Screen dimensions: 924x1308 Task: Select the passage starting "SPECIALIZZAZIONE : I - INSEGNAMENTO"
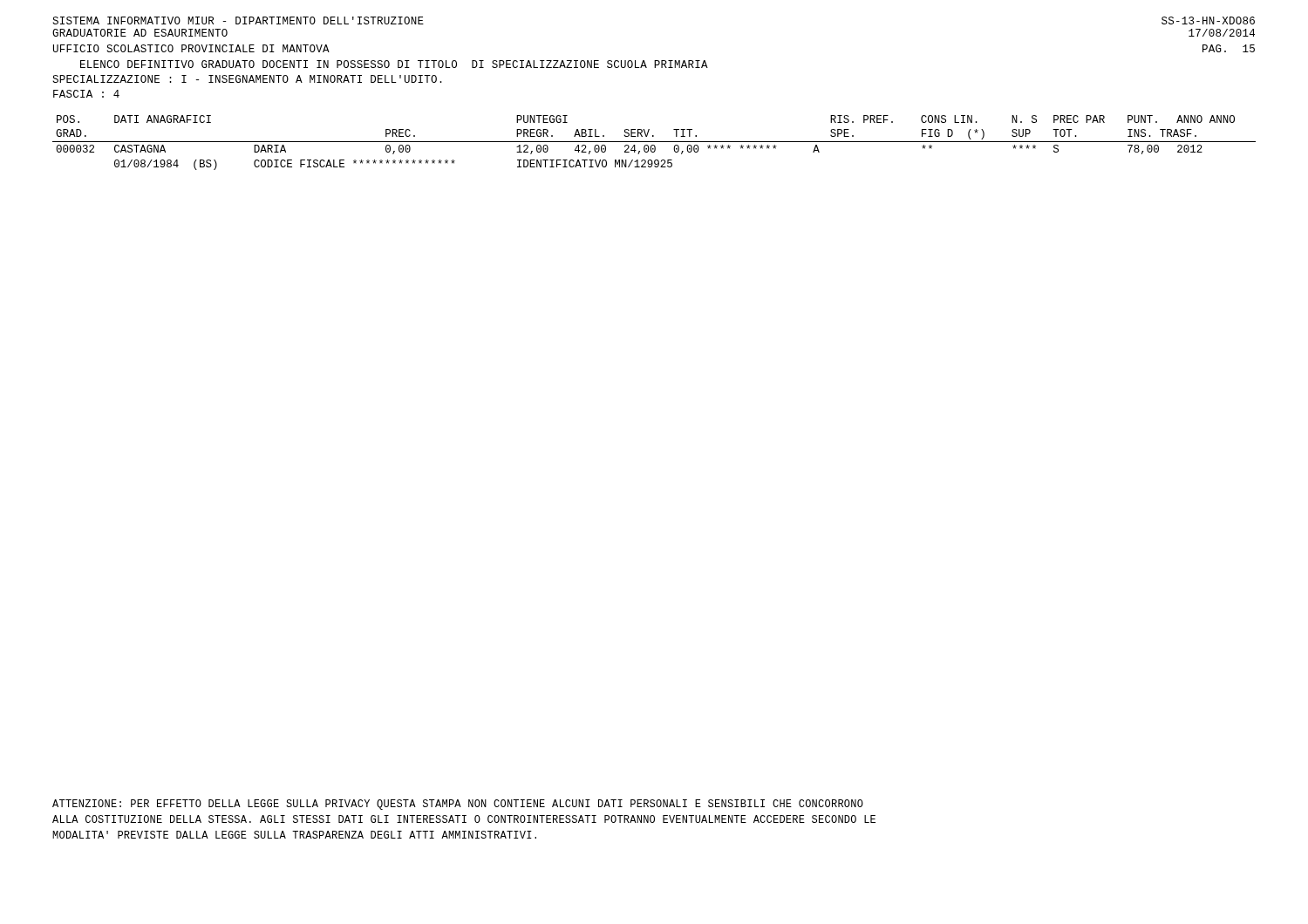pyautogui.click(x=248, y=80)
